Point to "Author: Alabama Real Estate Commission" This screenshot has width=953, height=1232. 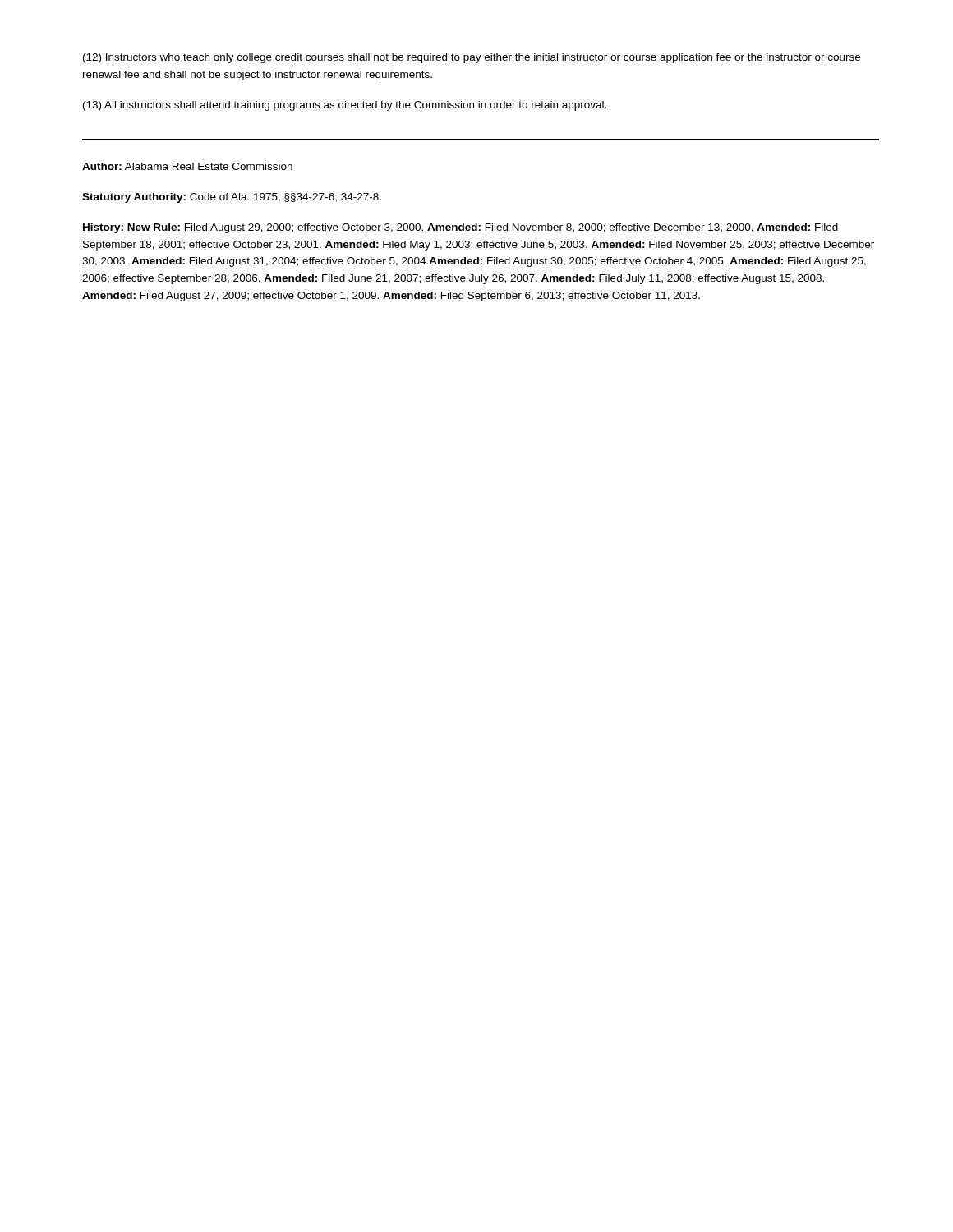(x=188, y=166)
